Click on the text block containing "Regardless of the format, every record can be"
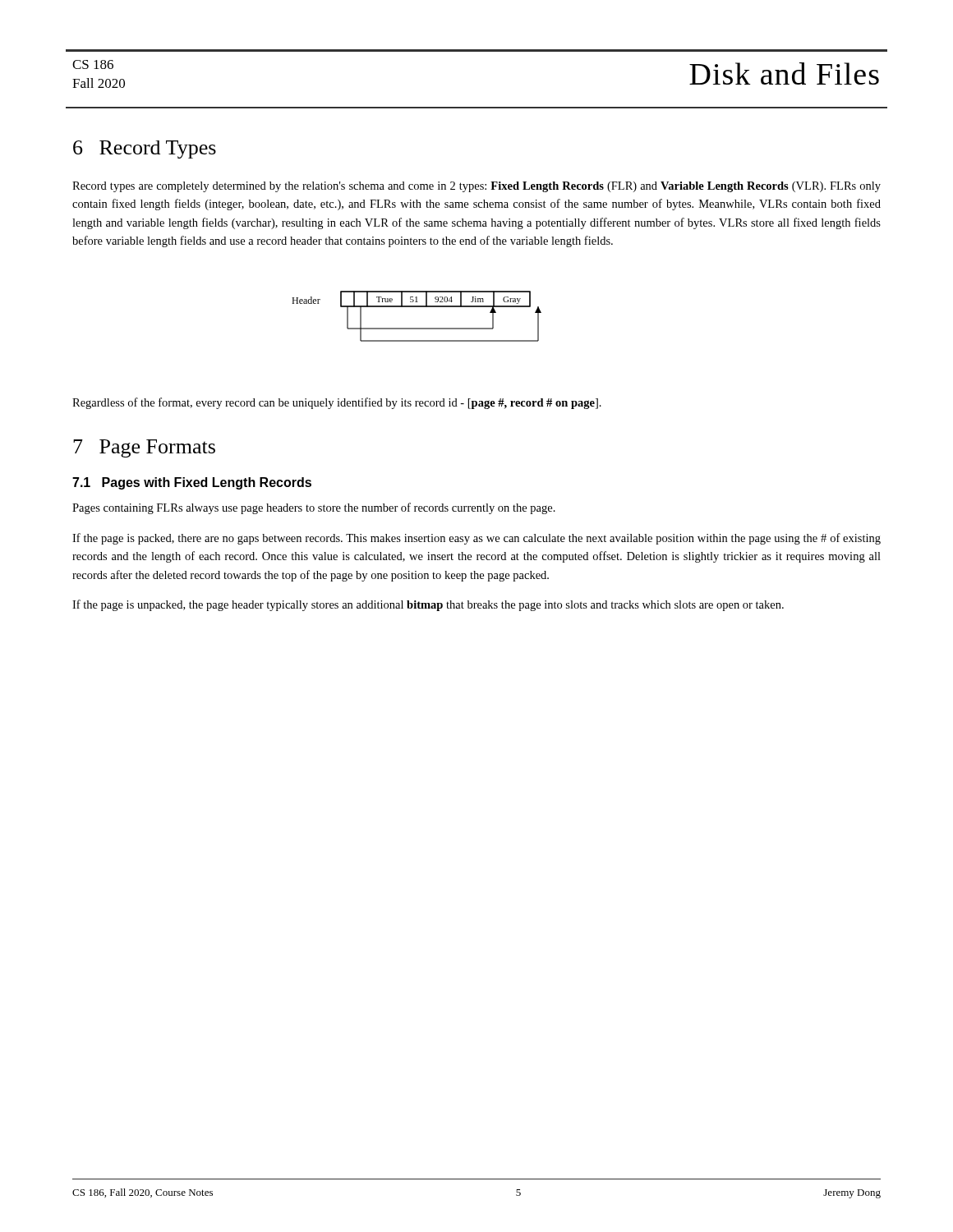 (337, 402)
